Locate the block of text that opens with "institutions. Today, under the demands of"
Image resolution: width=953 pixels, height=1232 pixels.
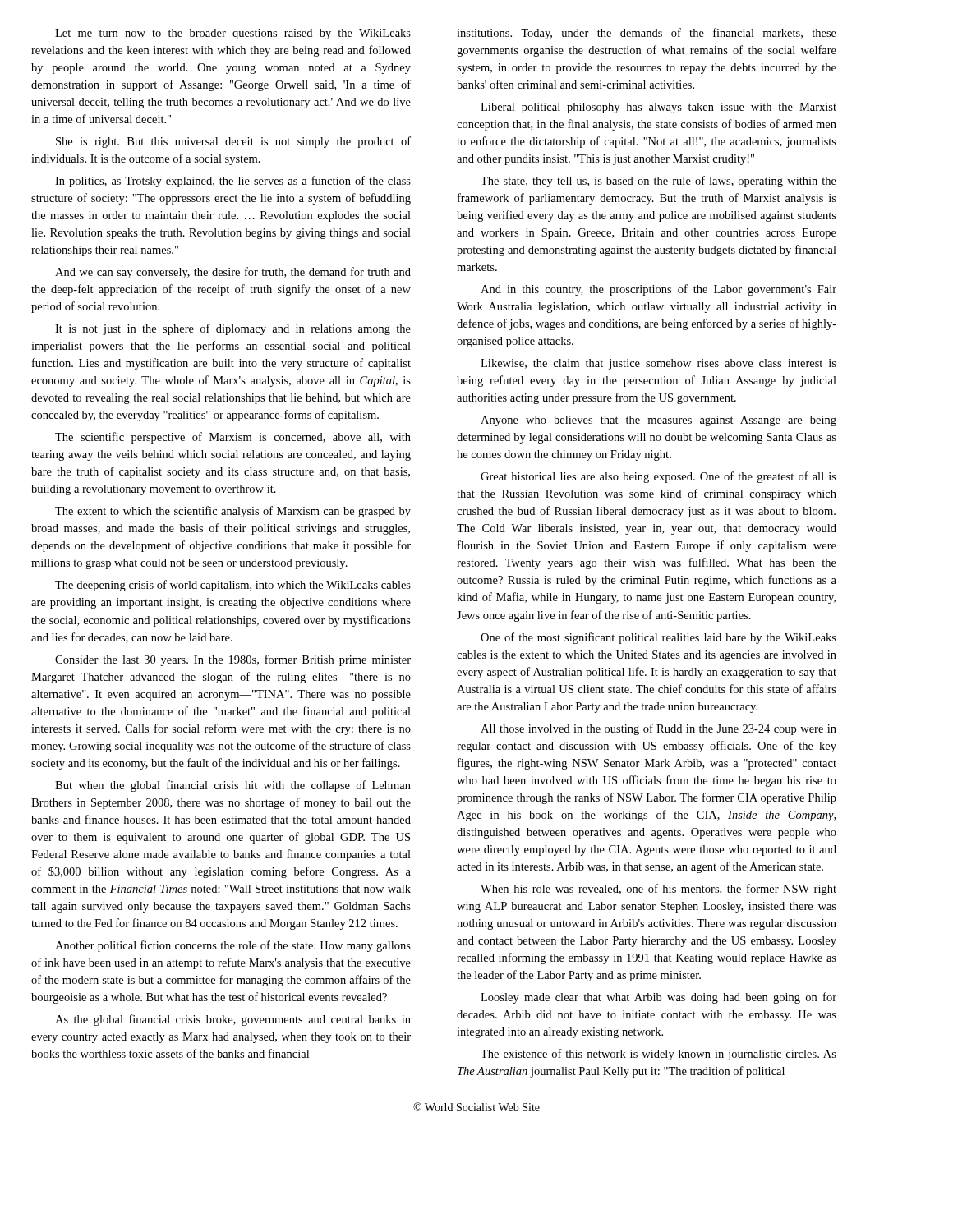647,552
